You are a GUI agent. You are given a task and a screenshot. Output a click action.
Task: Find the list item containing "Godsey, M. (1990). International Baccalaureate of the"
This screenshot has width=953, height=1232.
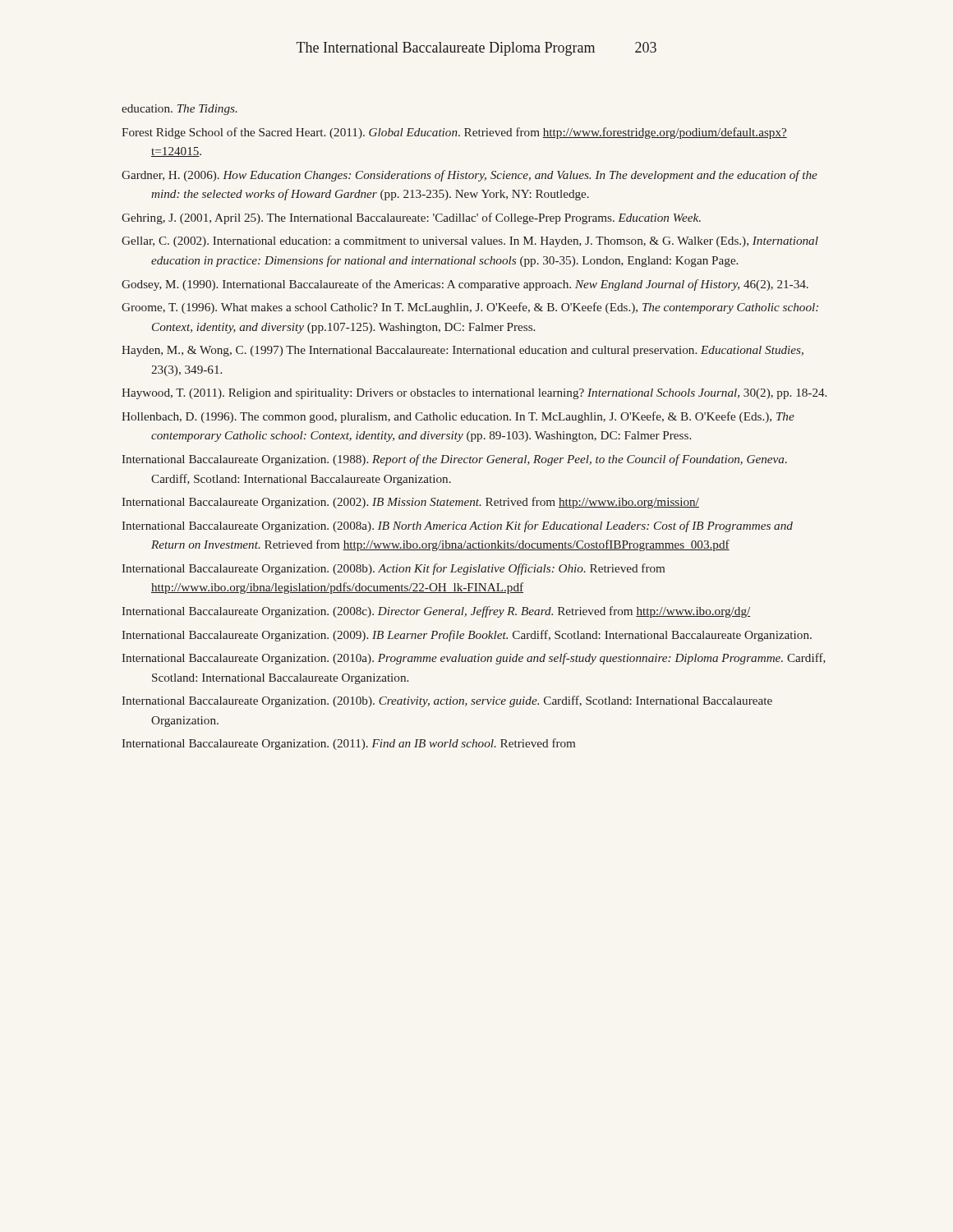465,283
